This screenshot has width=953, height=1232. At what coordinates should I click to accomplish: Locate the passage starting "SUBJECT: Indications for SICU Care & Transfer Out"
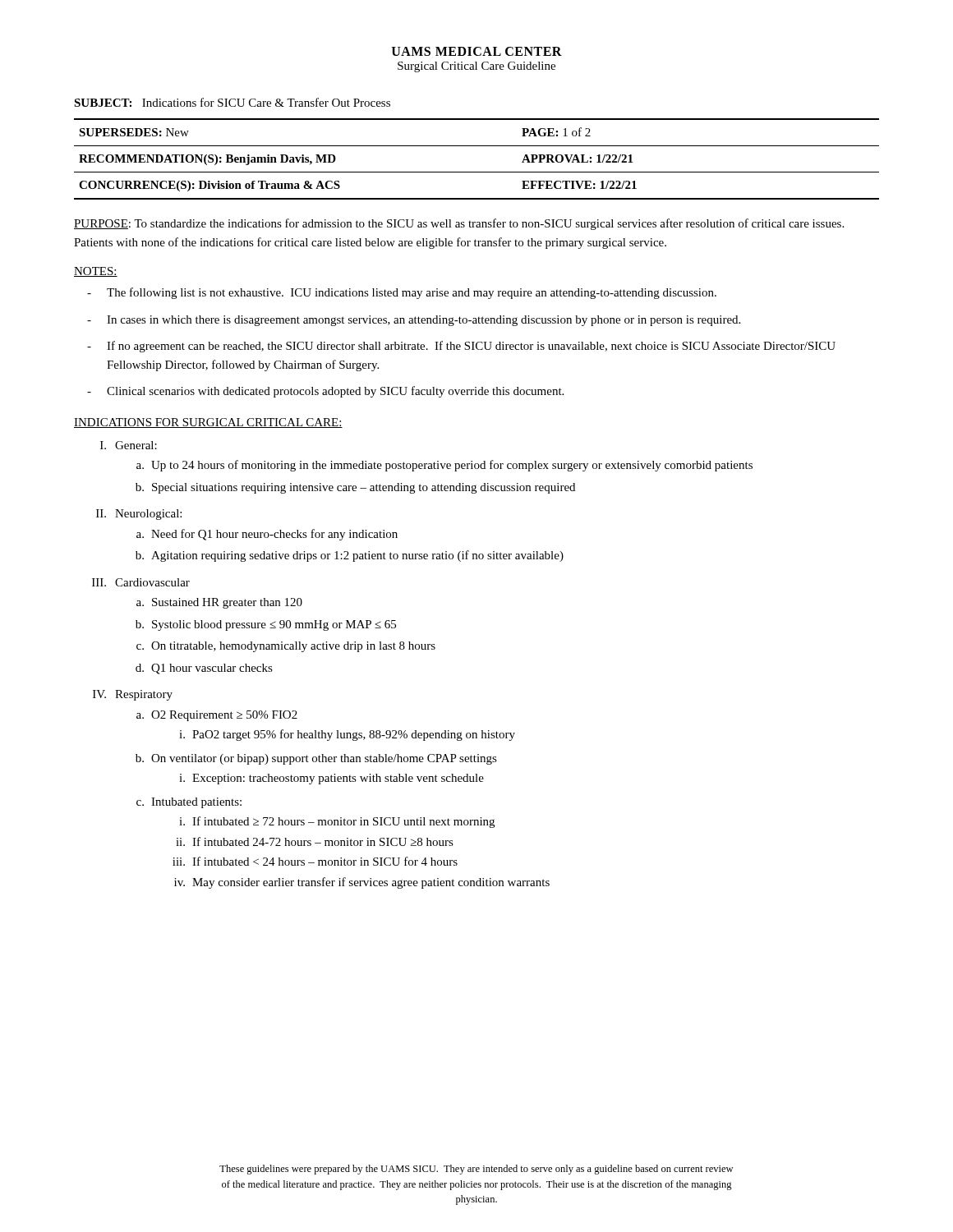pos(232,103)
